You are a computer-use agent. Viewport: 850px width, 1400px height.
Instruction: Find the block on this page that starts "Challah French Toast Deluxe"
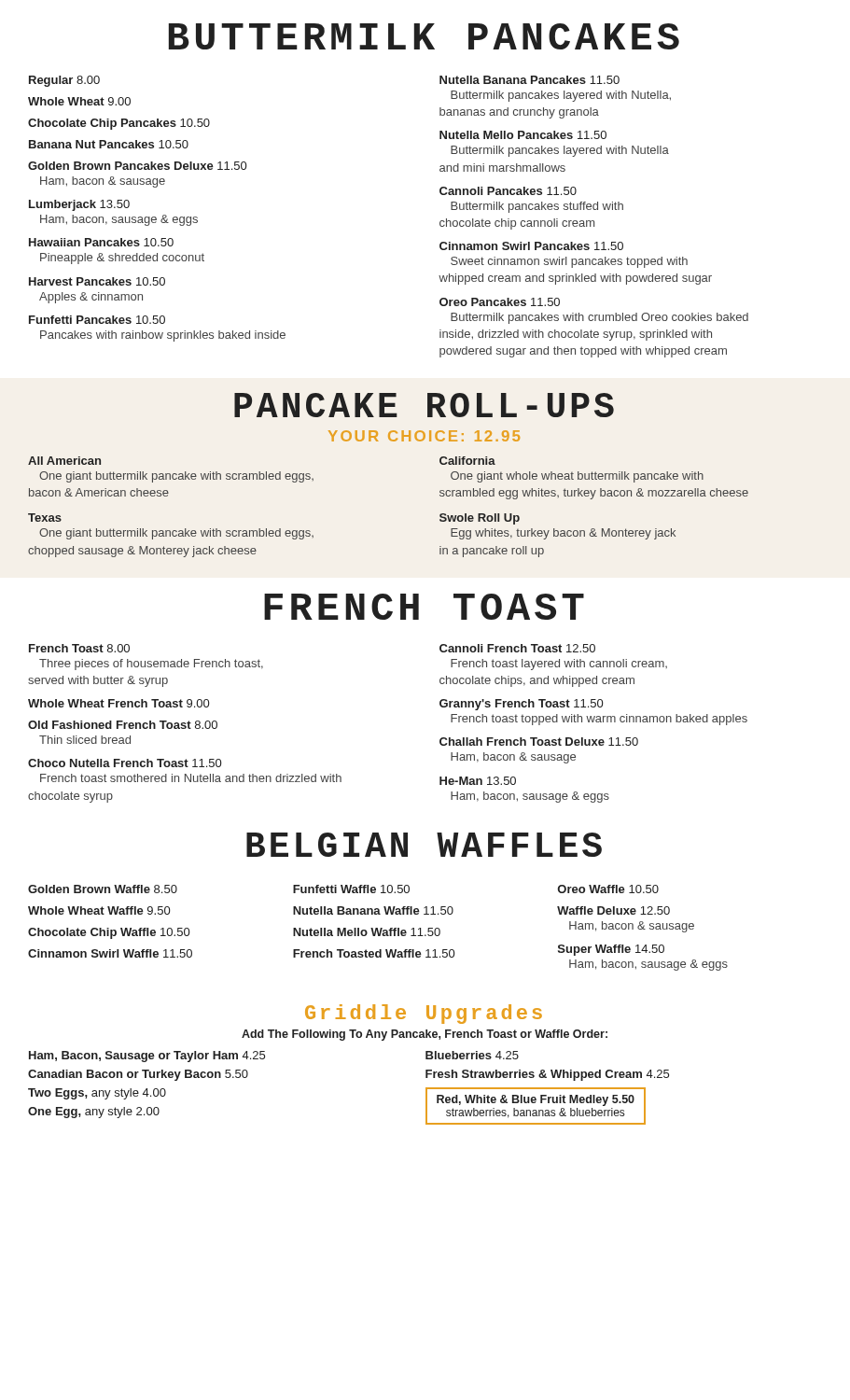[539, 749]
